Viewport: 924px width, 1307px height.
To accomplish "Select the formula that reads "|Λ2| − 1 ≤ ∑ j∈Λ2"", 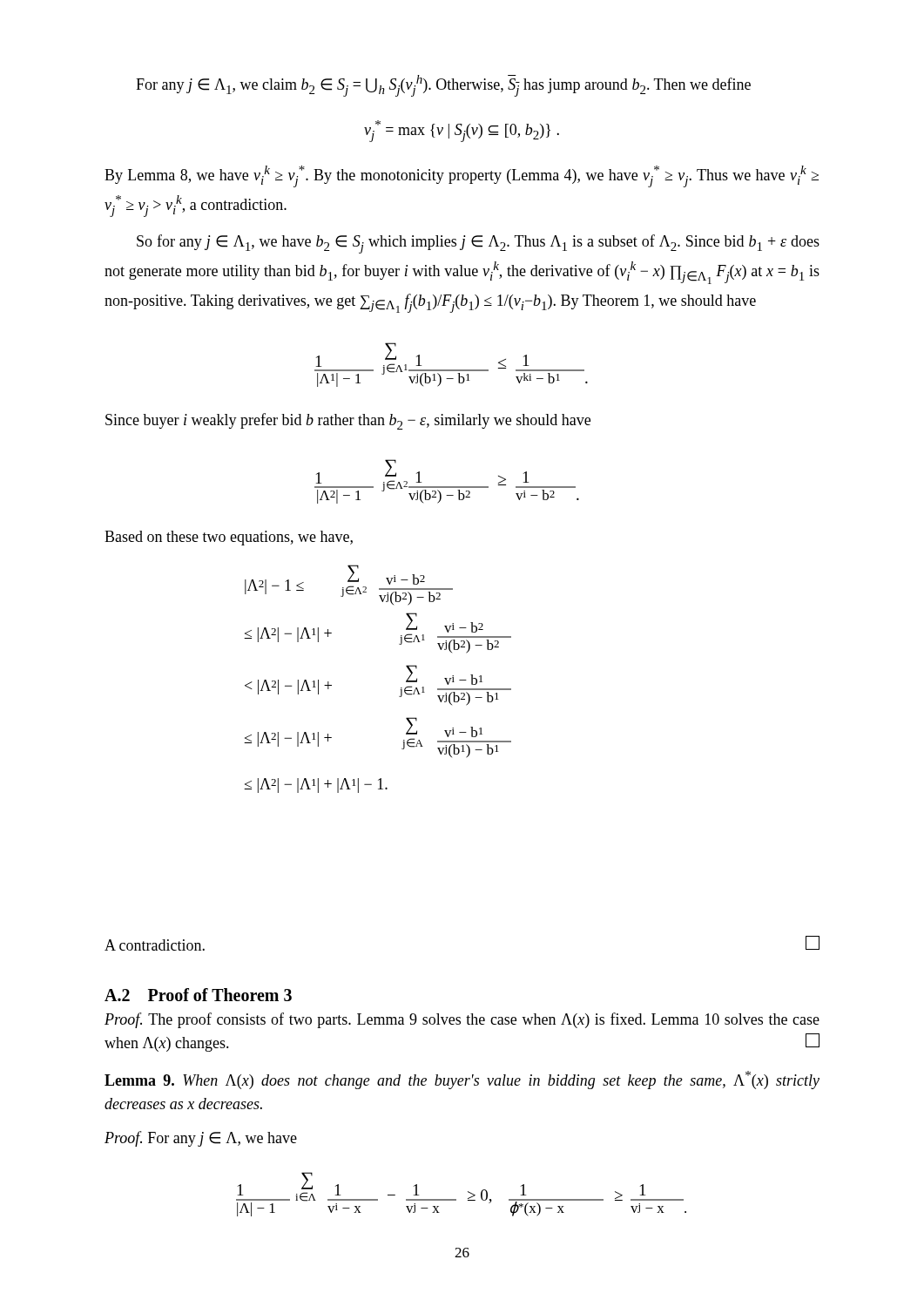I will [462, 742].
